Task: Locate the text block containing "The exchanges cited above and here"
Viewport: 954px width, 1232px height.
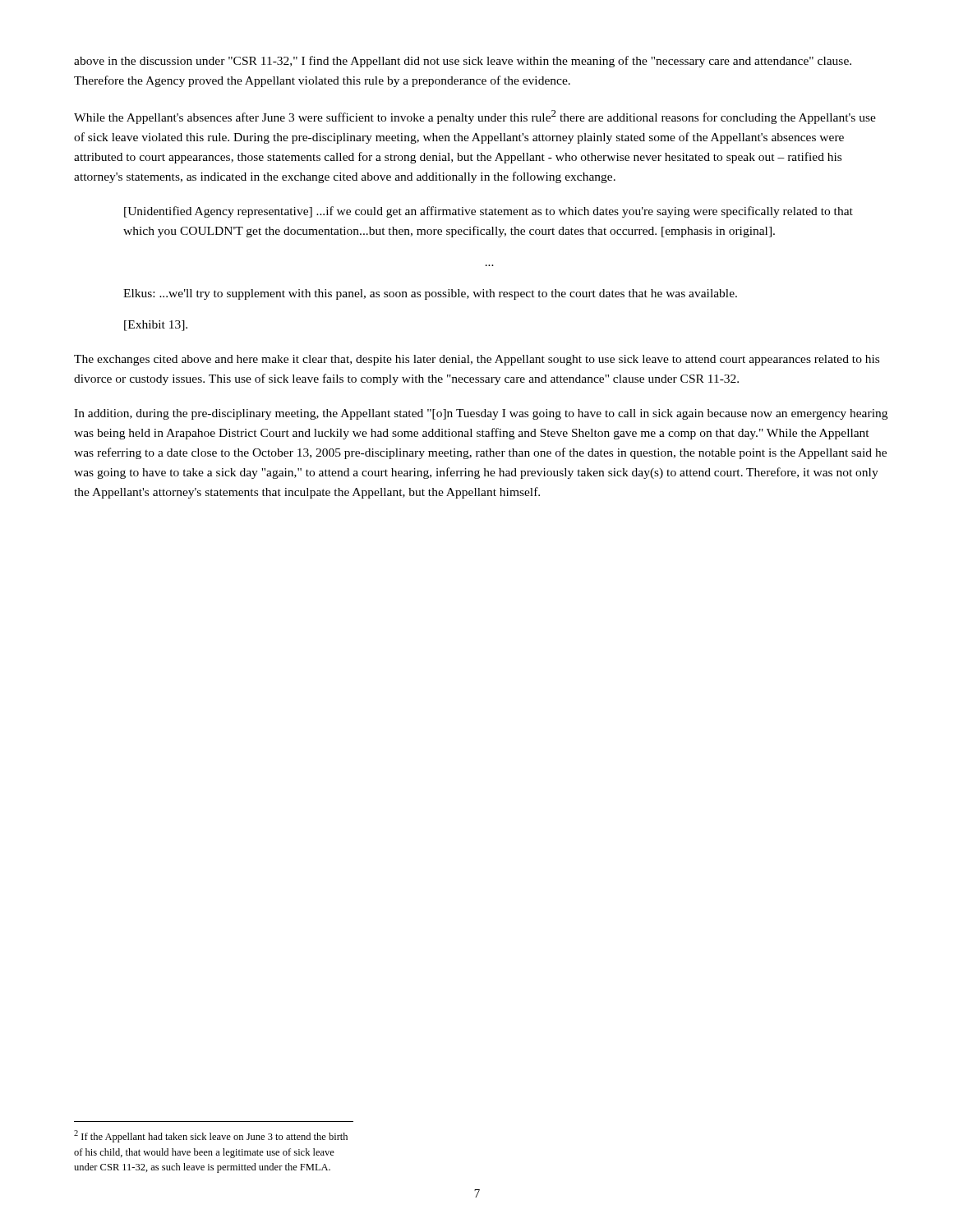Action: (477, 369)
